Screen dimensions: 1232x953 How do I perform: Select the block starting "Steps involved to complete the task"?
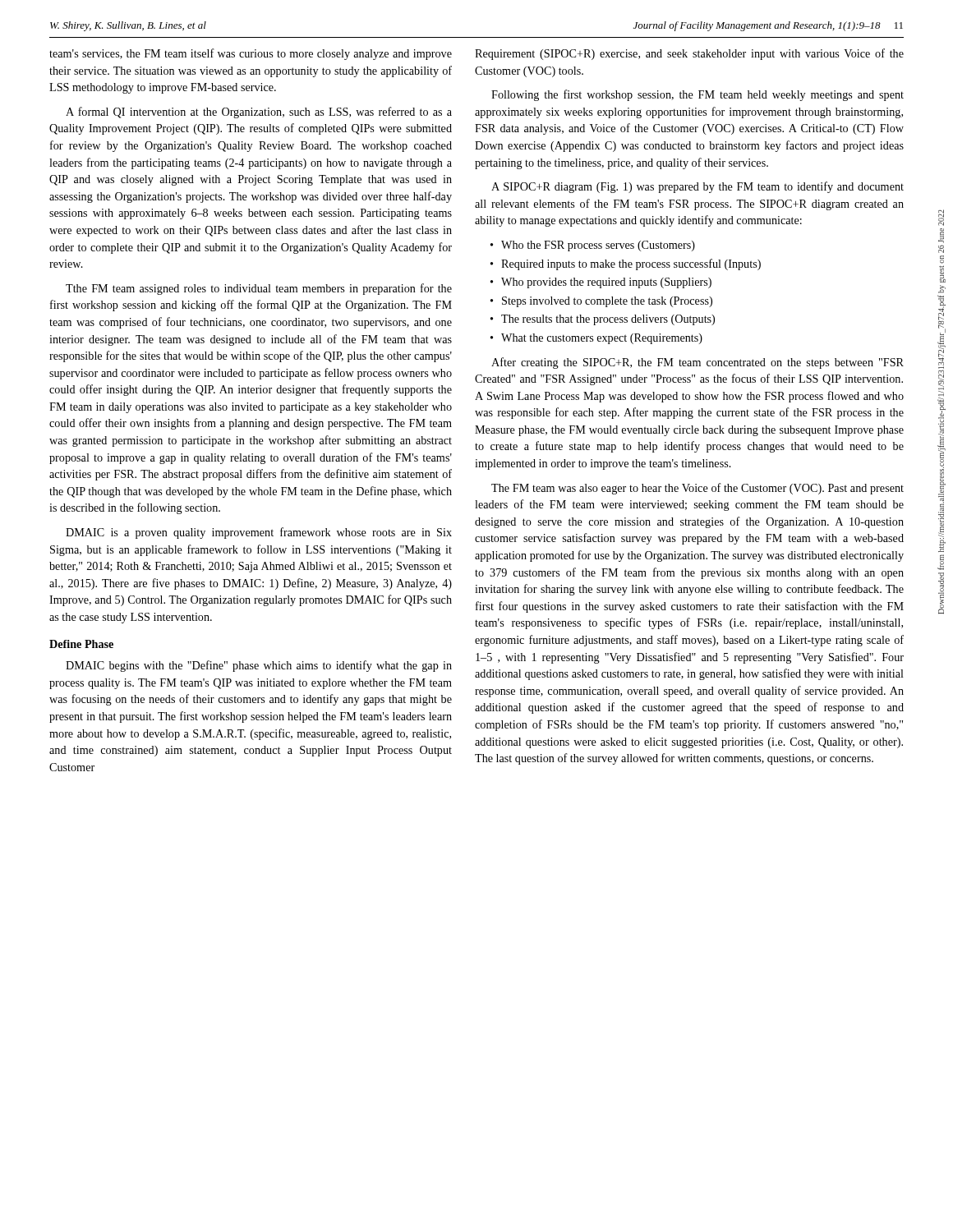tap(607, 300)
